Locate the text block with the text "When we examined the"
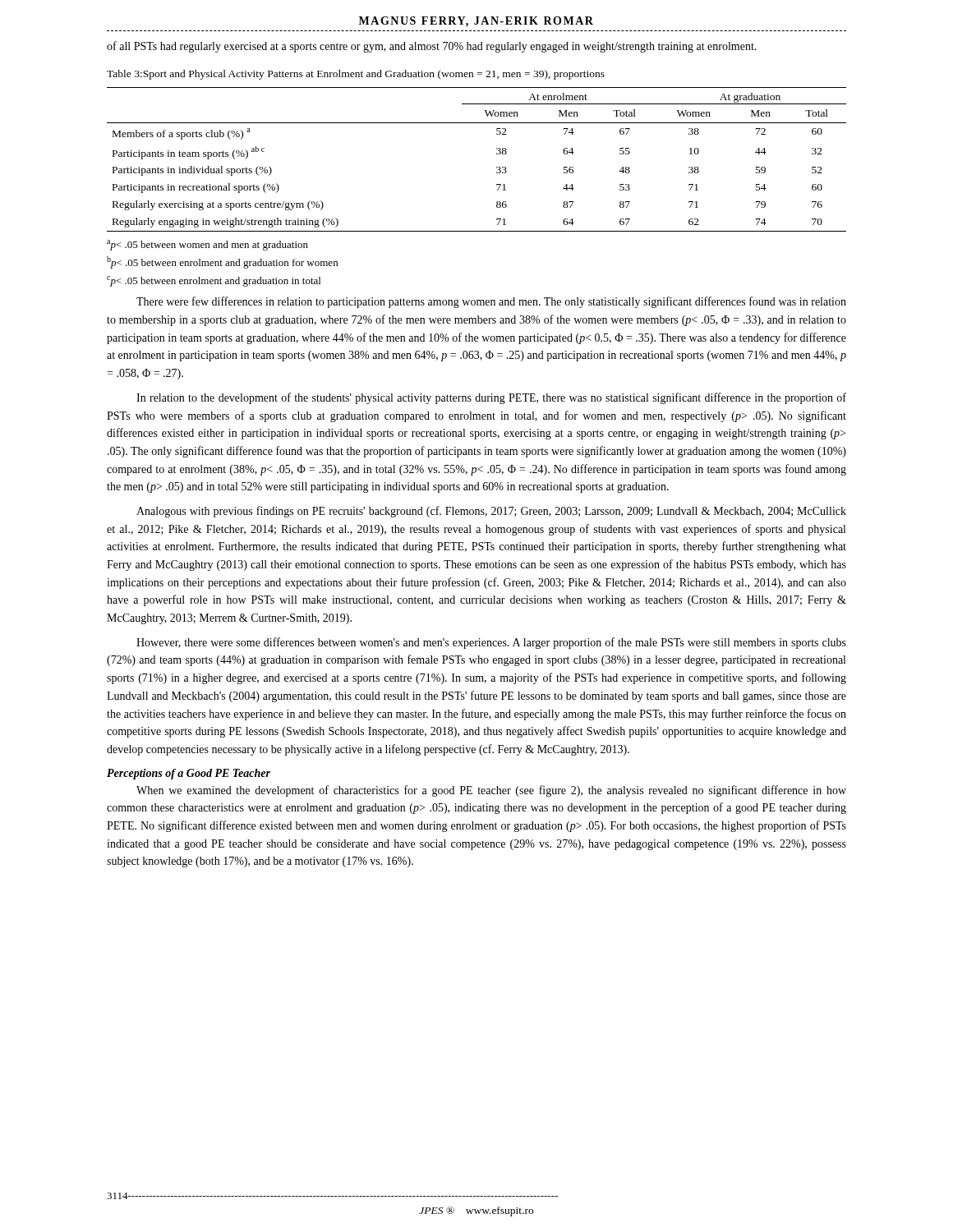953x1232 pixels. pos(476,826)
